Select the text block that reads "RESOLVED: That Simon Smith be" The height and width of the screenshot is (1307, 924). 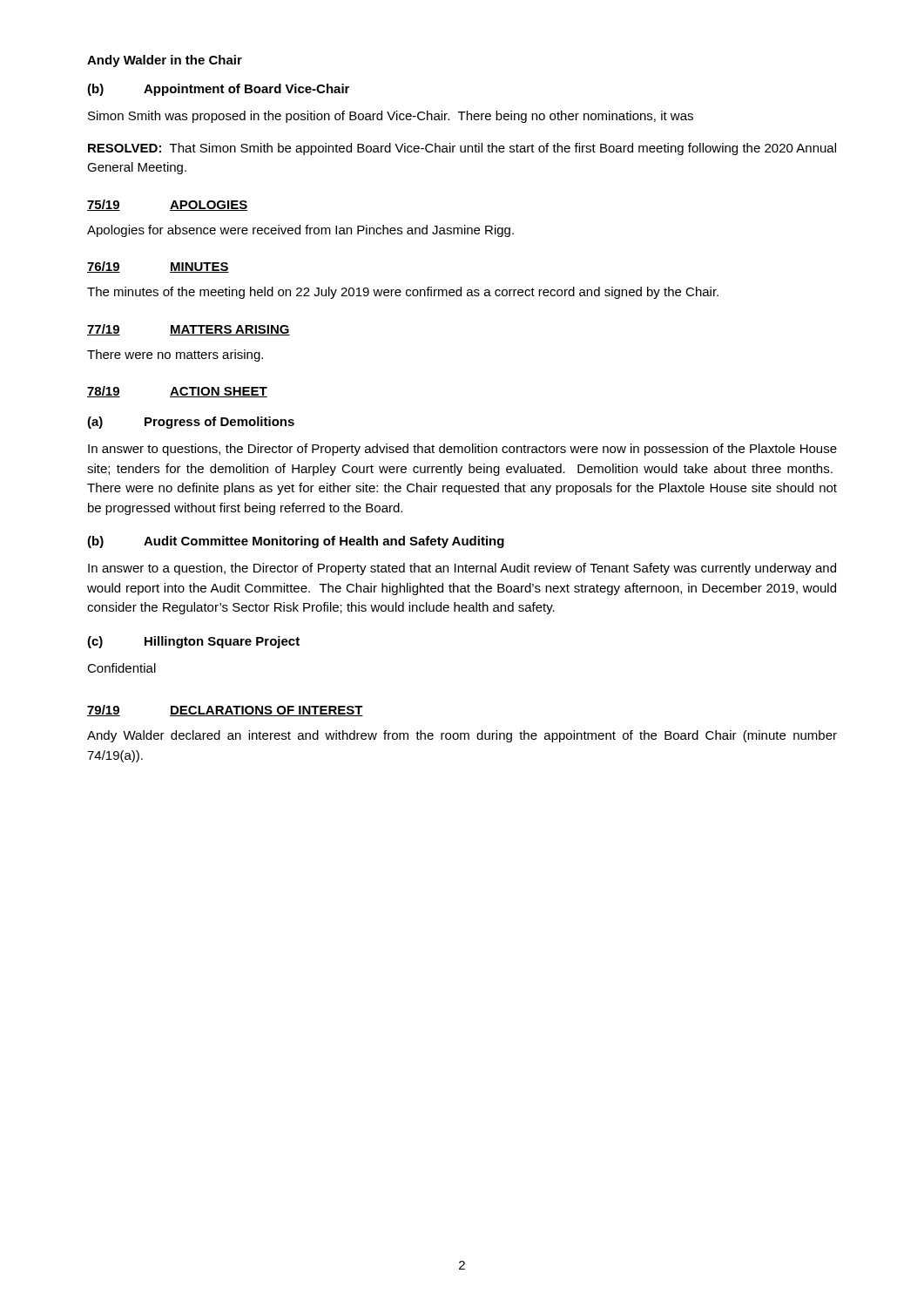462,158
